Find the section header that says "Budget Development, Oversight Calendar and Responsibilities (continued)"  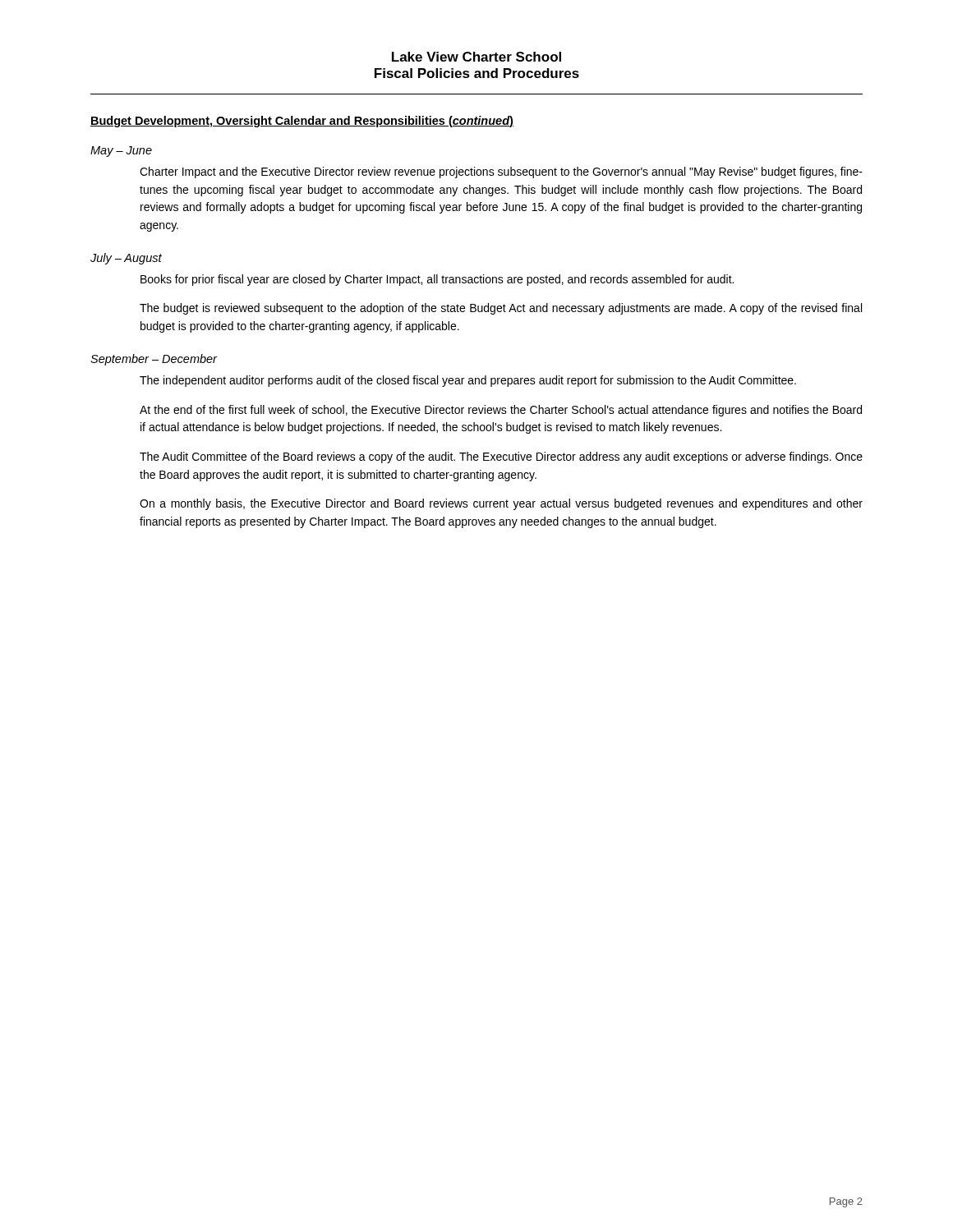click(x=302, y=121)
